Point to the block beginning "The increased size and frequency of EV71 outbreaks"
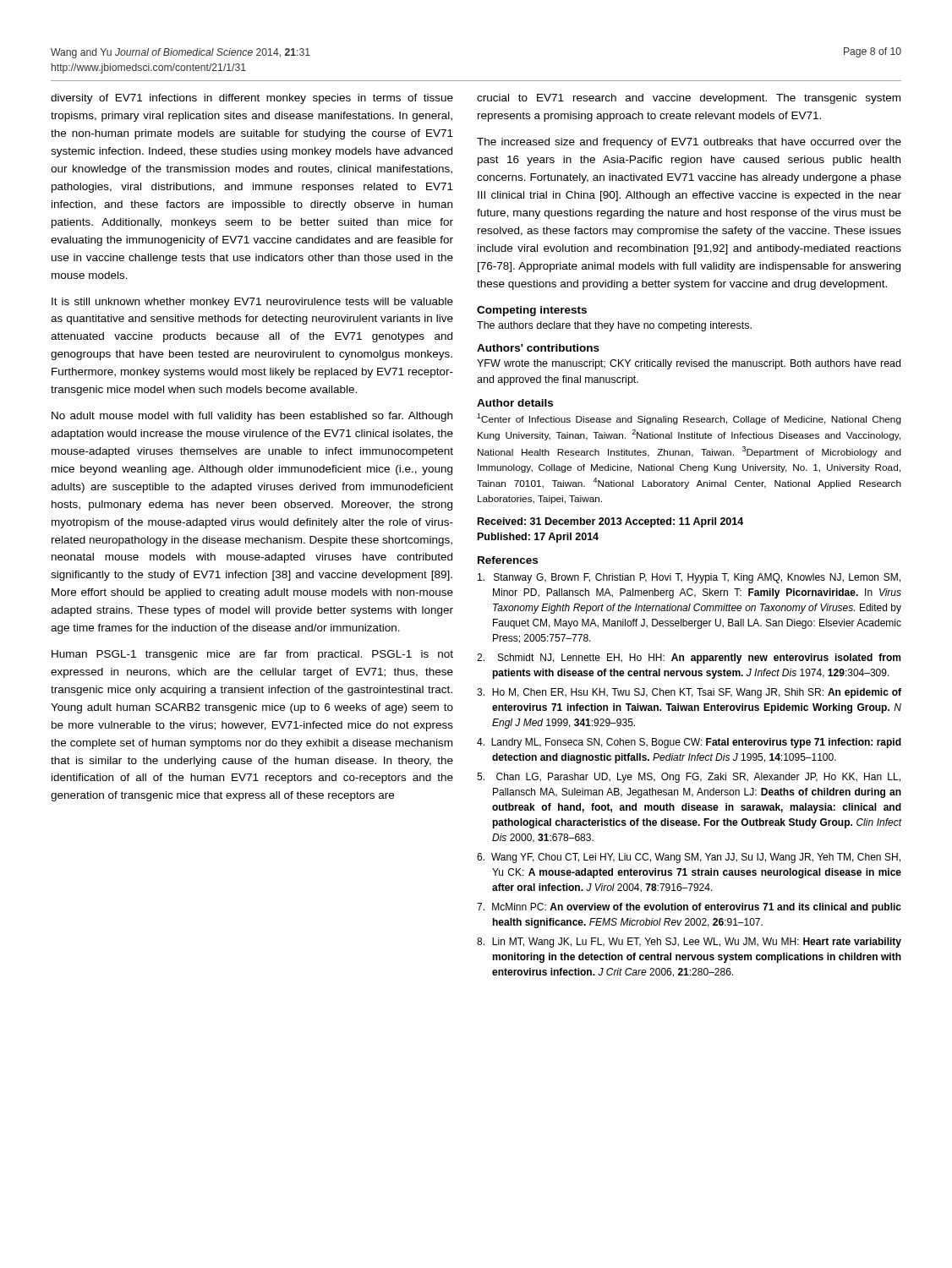 coord(689,213)
